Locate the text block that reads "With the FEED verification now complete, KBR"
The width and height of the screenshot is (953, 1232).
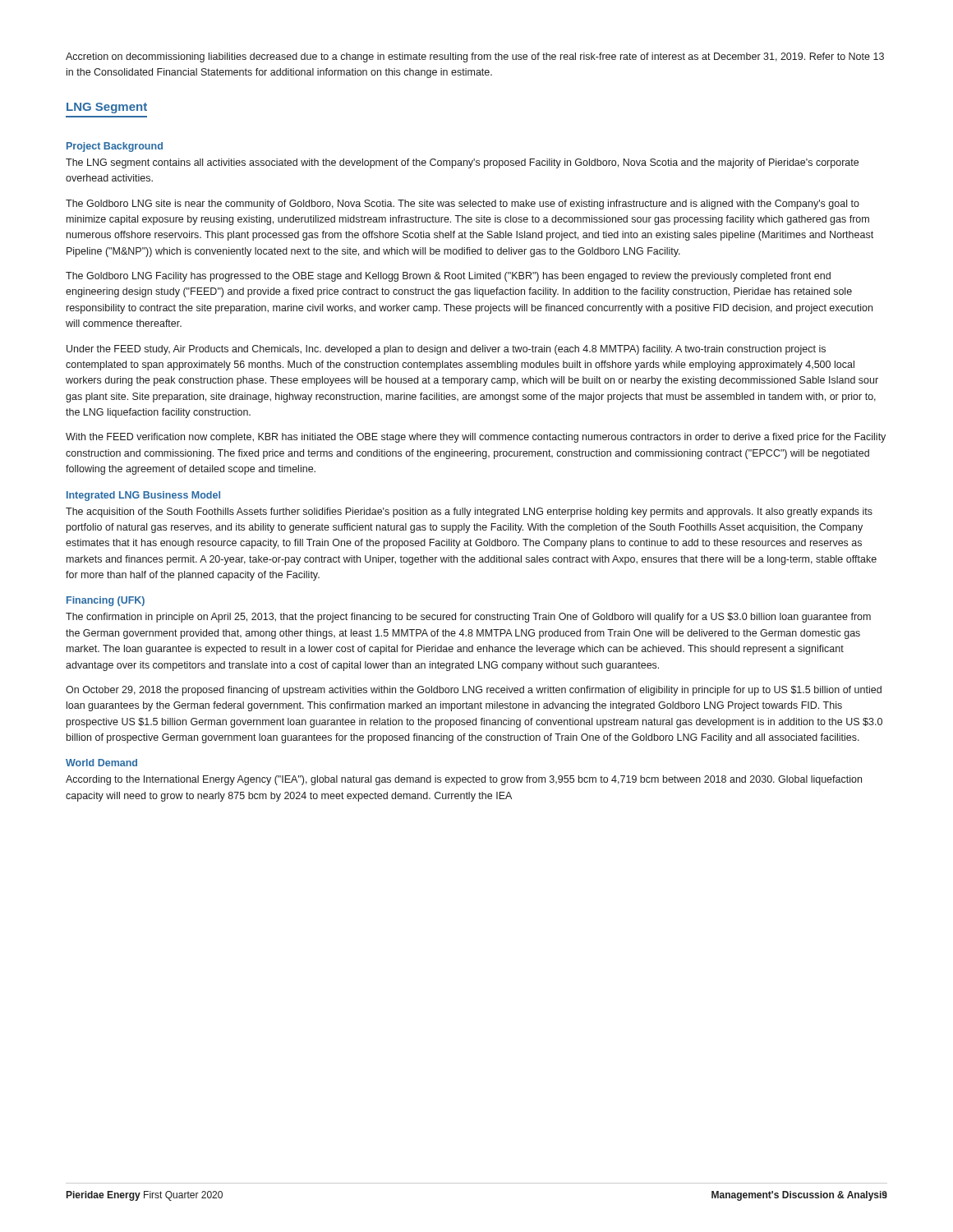click(476, 453)
